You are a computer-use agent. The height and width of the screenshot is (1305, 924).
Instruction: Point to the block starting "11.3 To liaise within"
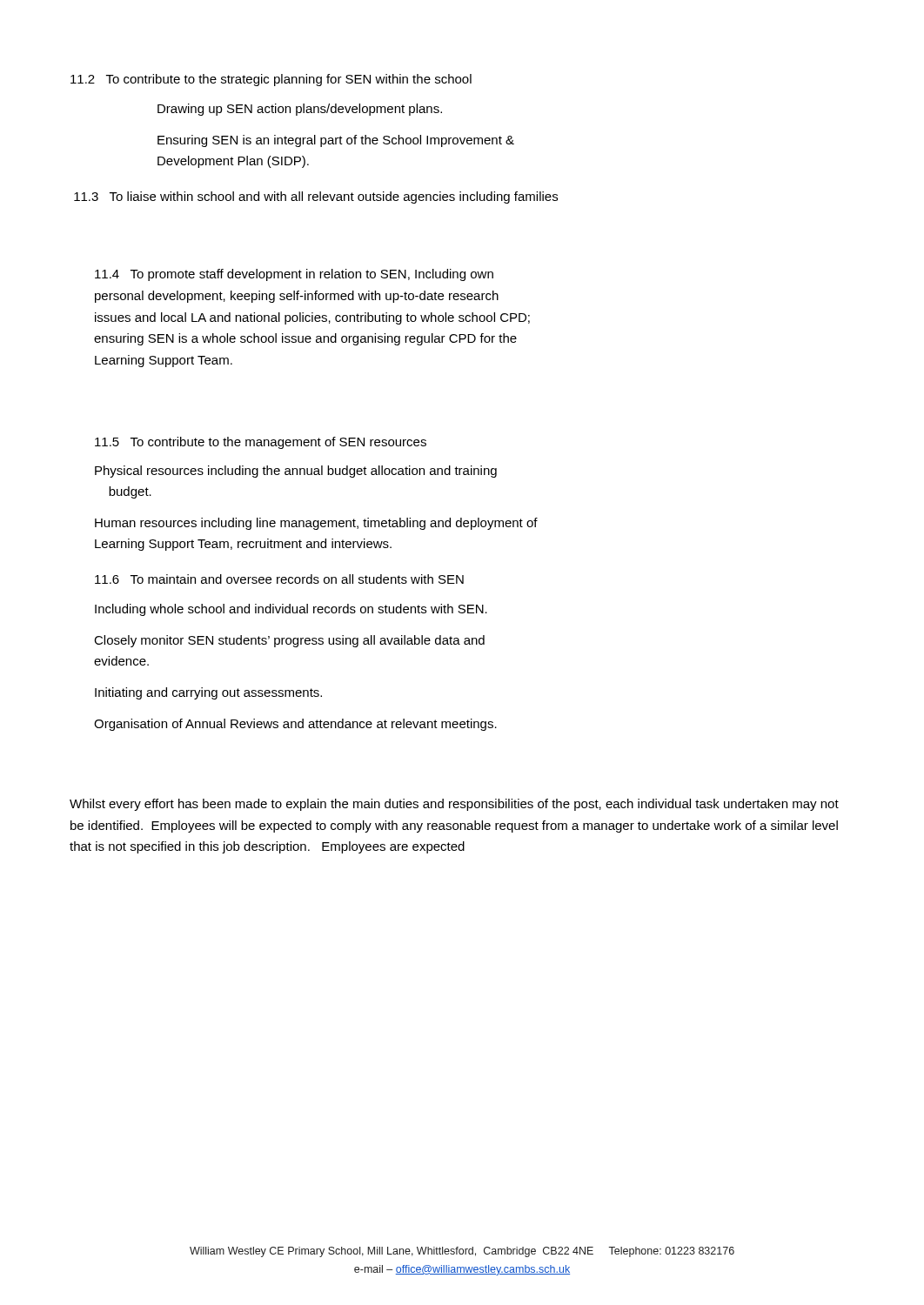pyautogui.click(x=314, y=196)
